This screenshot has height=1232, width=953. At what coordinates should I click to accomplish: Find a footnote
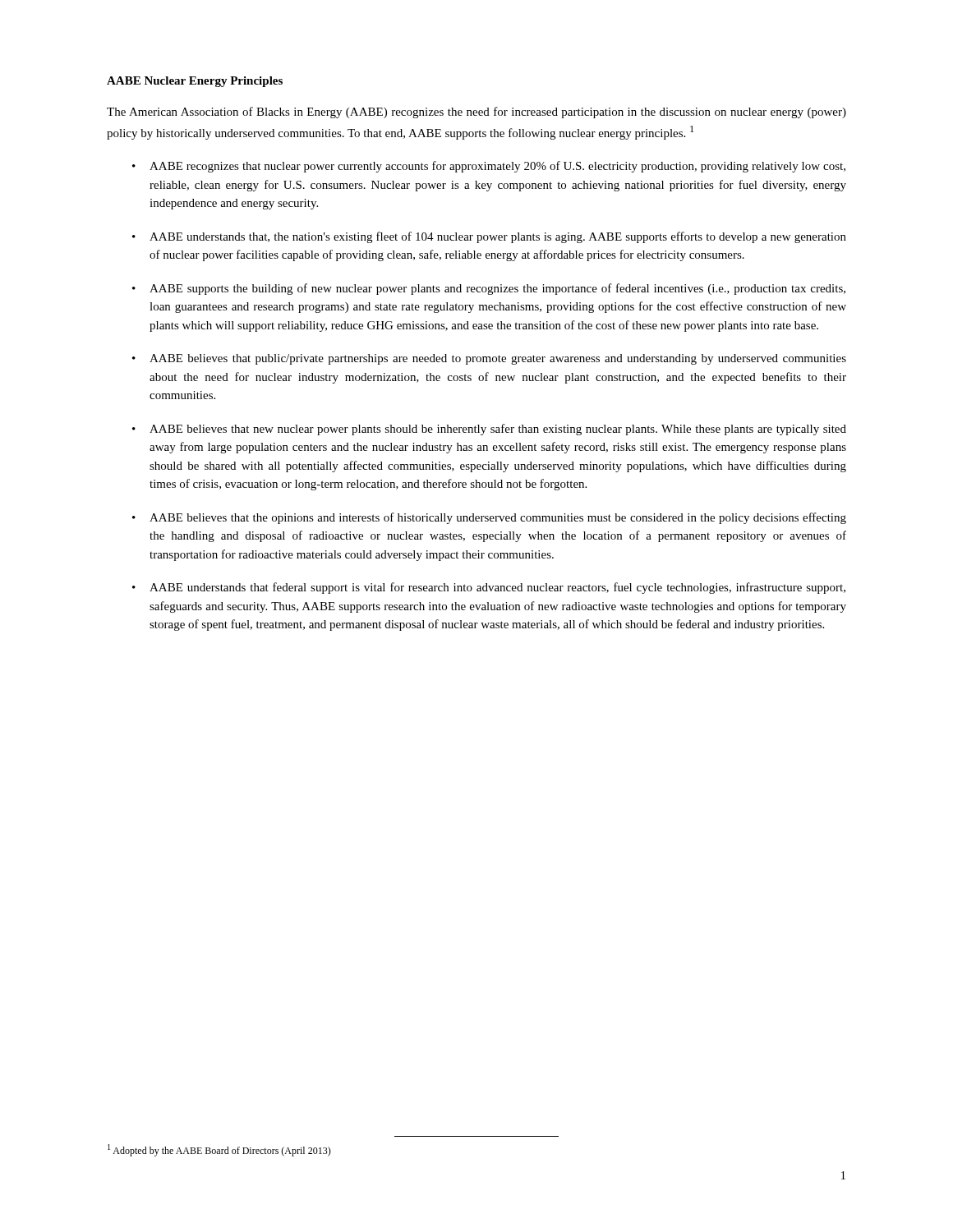click(x=219, y=1150)
